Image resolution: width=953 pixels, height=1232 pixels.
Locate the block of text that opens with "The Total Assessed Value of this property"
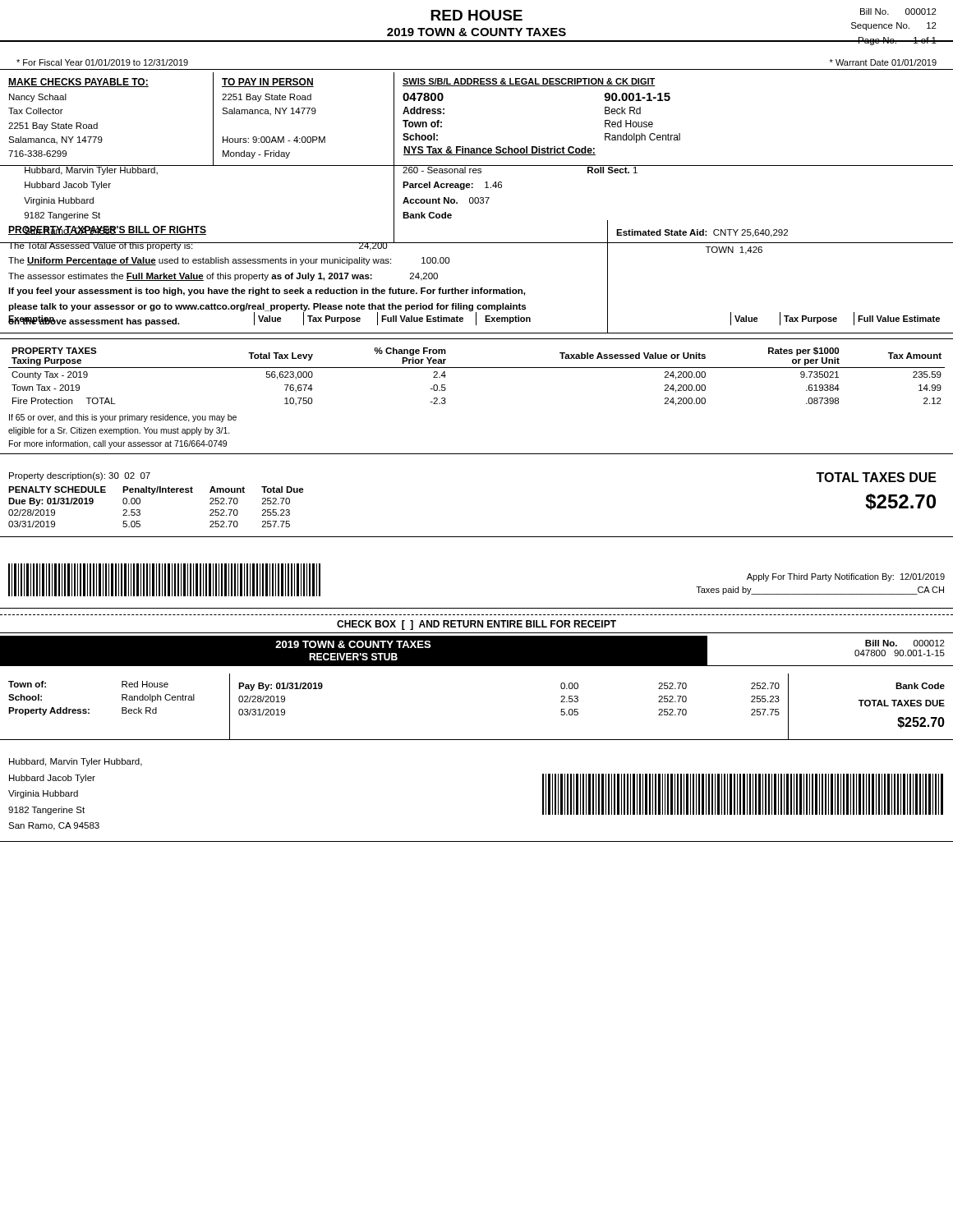pyautogui.click(x=267, y=283)
